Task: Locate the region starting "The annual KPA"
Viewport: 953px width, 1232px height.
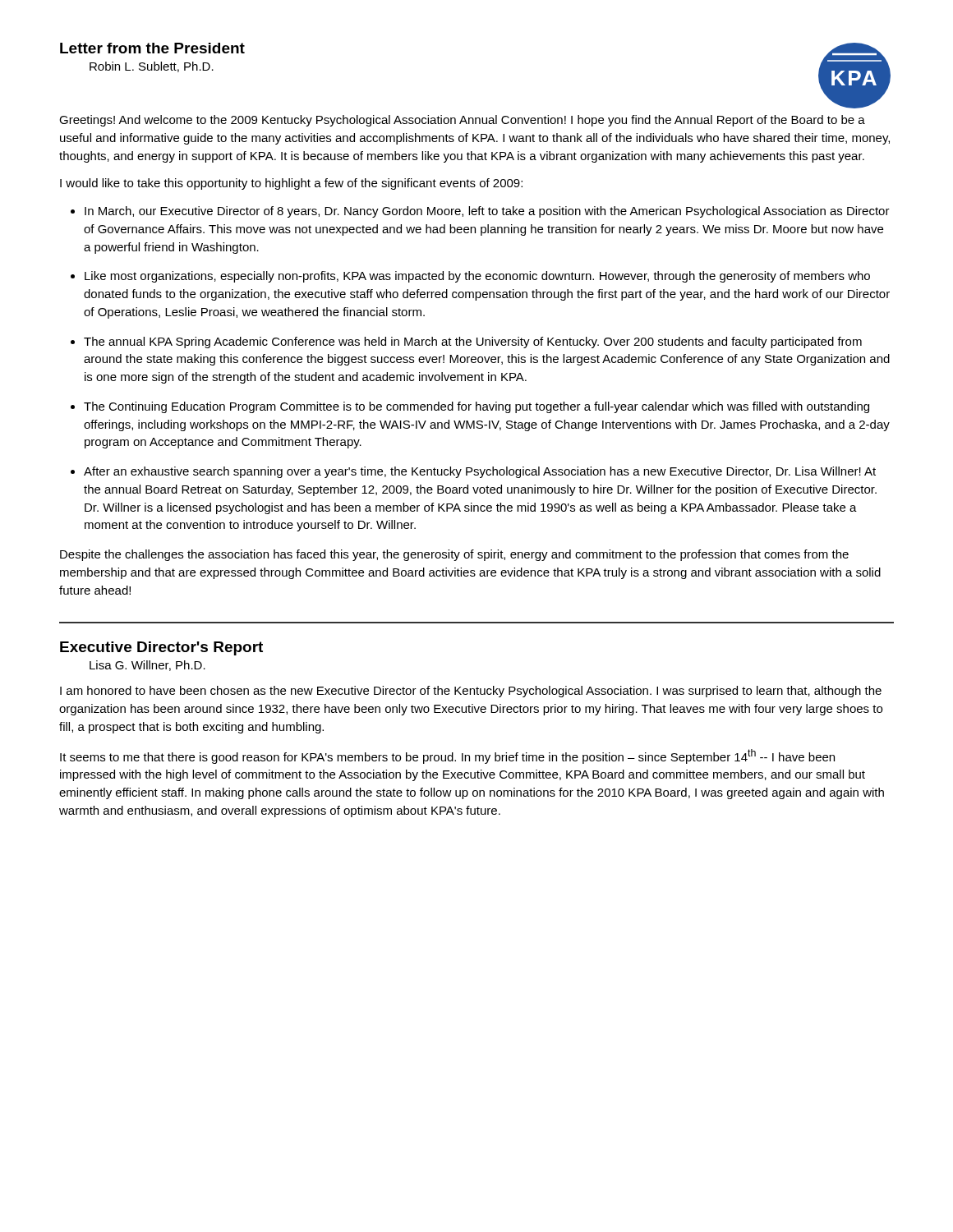Action: pyautogui.click(x=489, y=359)
